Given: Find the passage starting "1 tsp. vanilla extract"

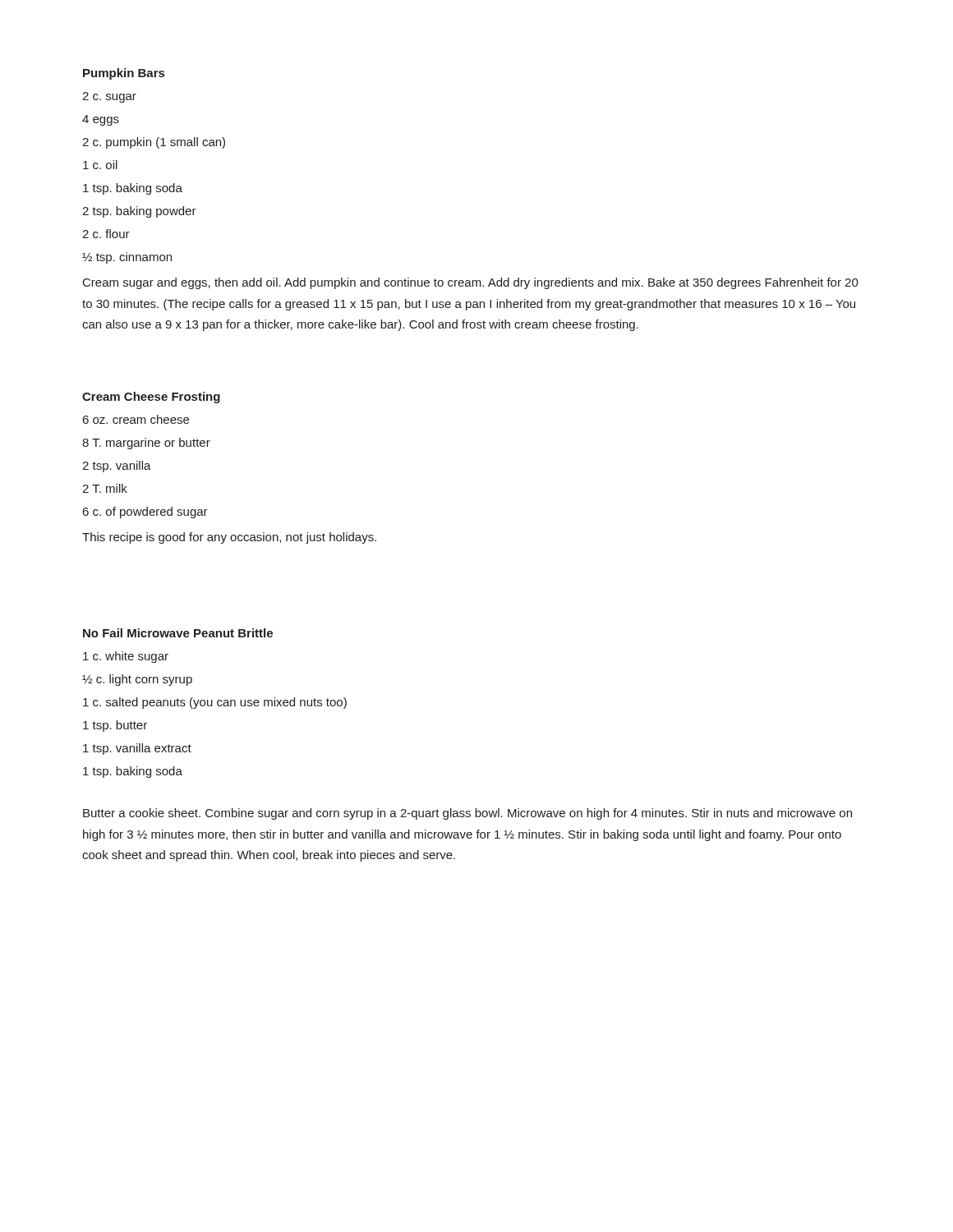Looking at the screenshot, I should [137, 748].
